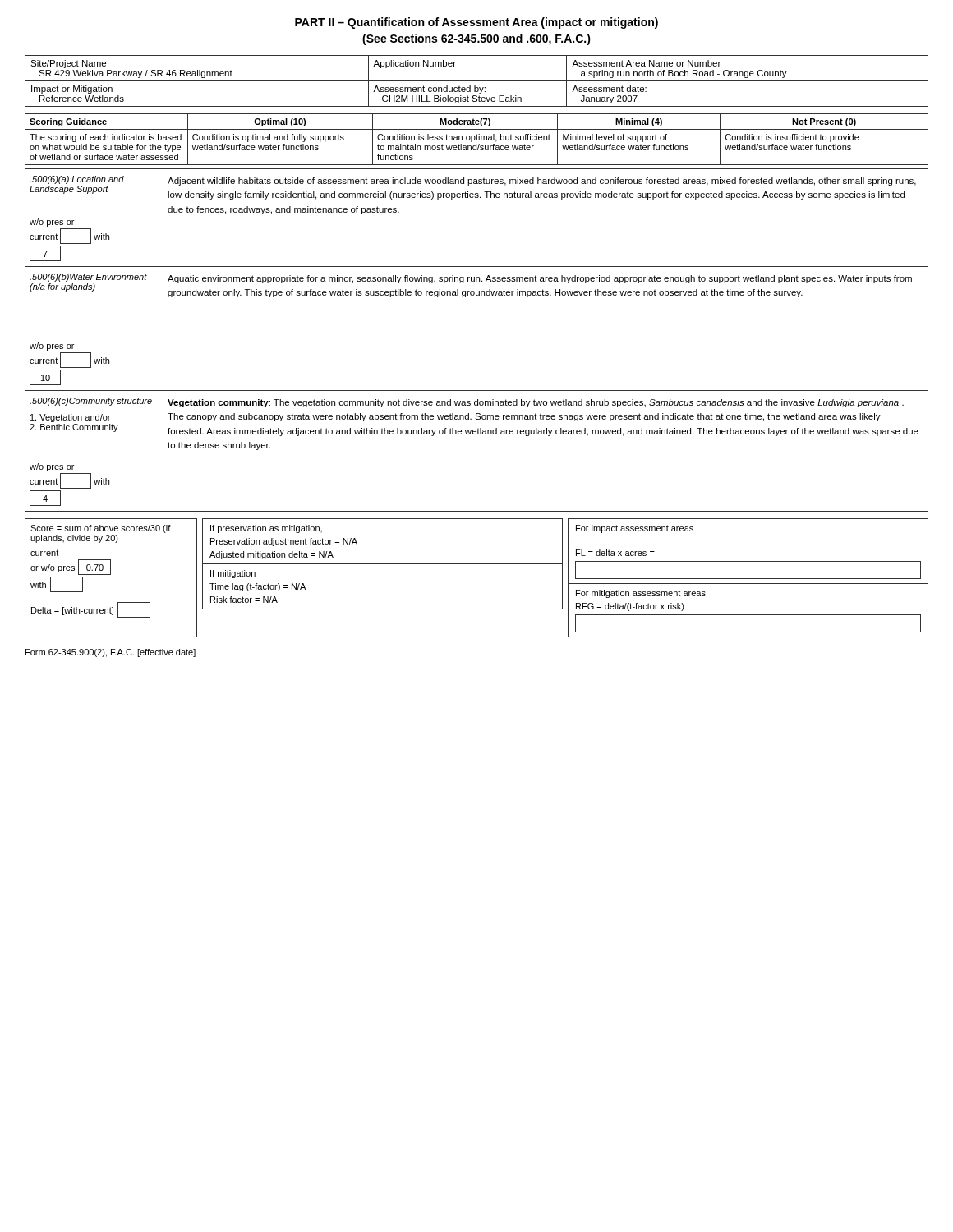Point to the passage starting "Adjusted mitigation delta = N/A"

tap(271, 555)
